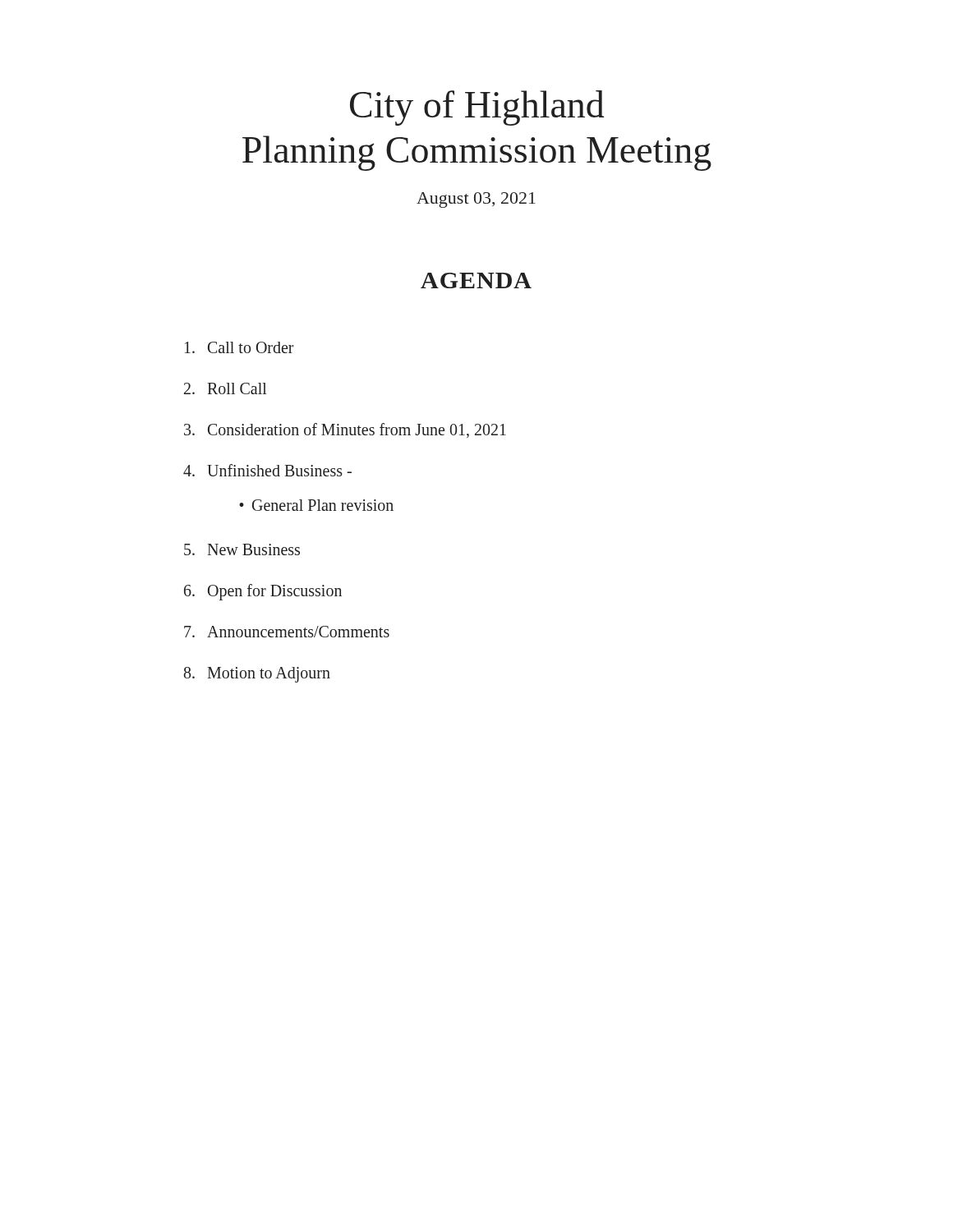Find the text block starting "4. Unfinished Business - •"
Viewport: 953px width, 1232px height.
click(267, 470)
